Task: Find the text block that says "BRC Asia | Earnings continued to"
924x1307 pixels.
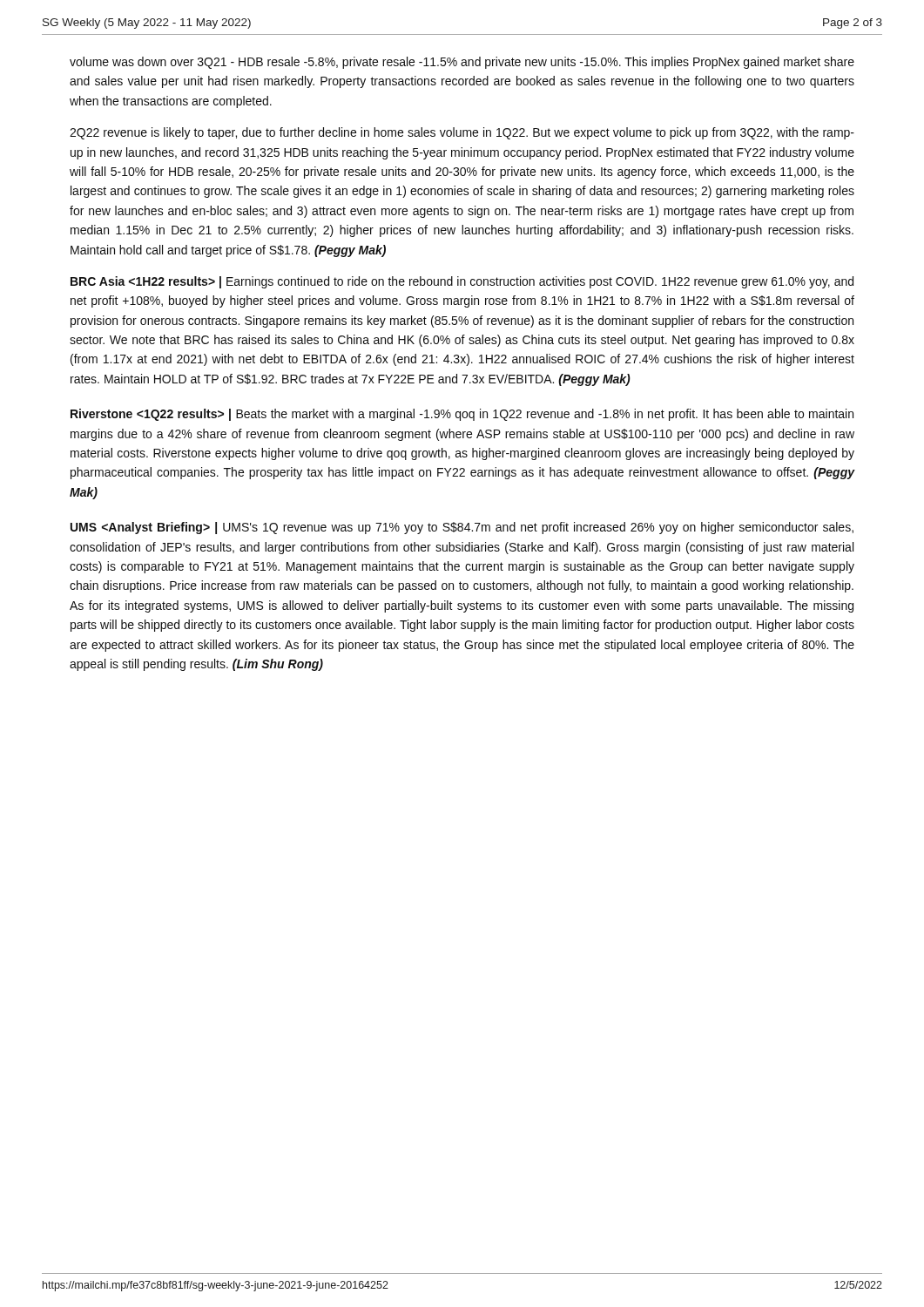Action: click(462, 330)
